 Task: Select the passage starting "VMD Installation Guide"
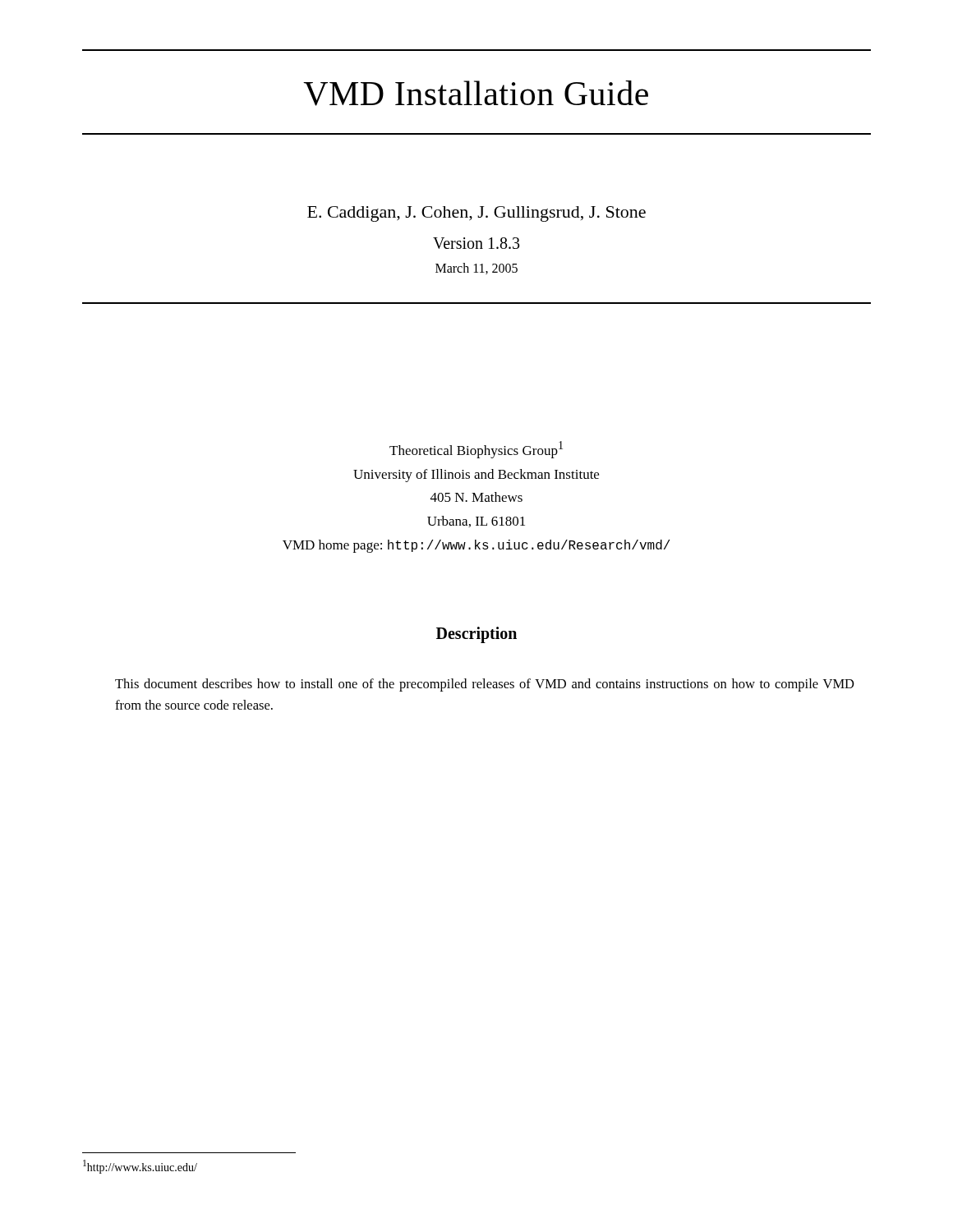pyautogui.click(x=476, y=94)
